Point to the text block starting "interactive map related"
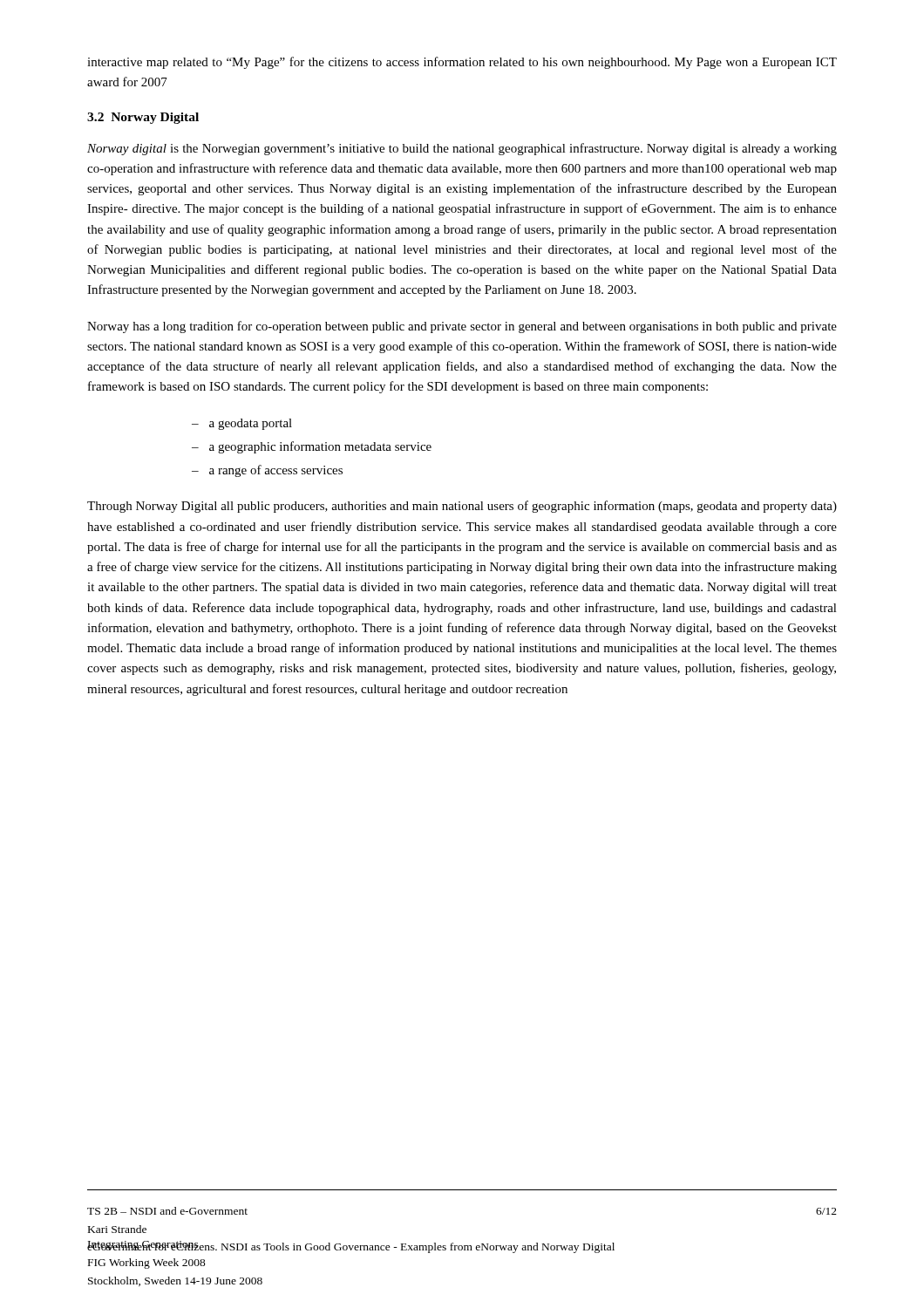The image size is (924, 1308). click(x=462, y=72)
